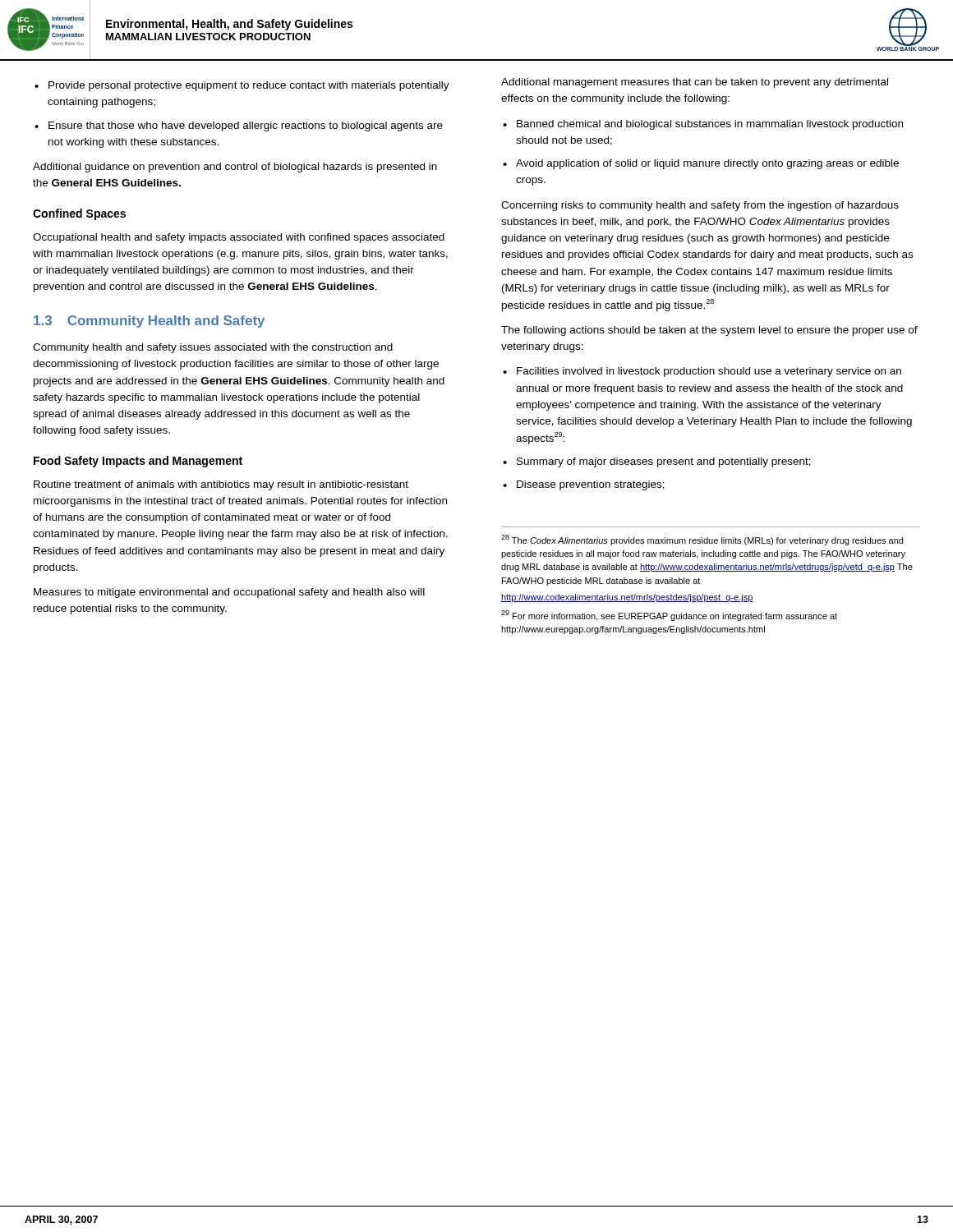Locate the block of text that opens with "Banned chemical and biological substances in mammalian livestock"
Viewport: 953px width, 1232px height.
point(711,152)
